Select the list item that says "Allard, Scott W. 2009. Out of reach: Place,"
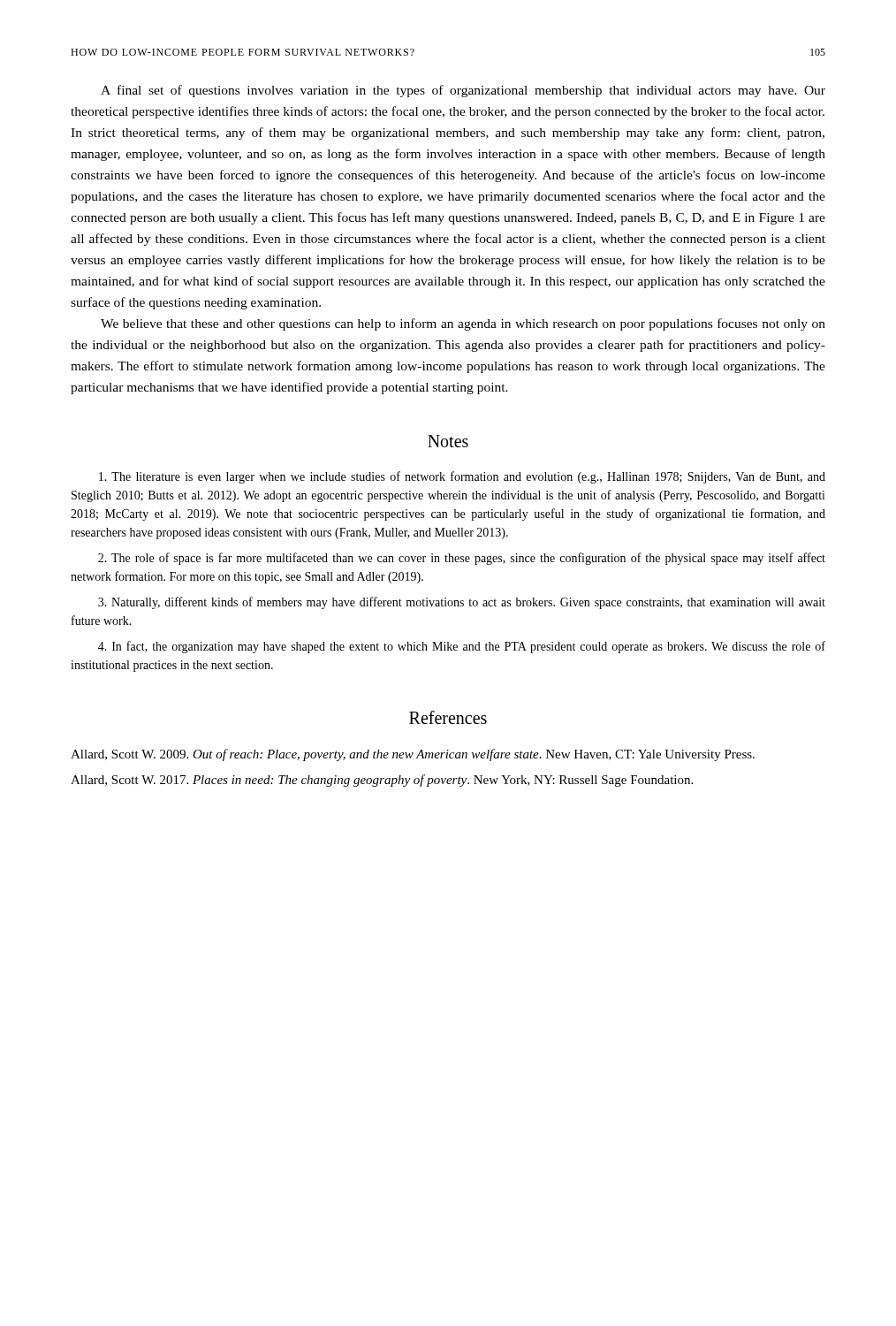 click(x=413, y=754)
